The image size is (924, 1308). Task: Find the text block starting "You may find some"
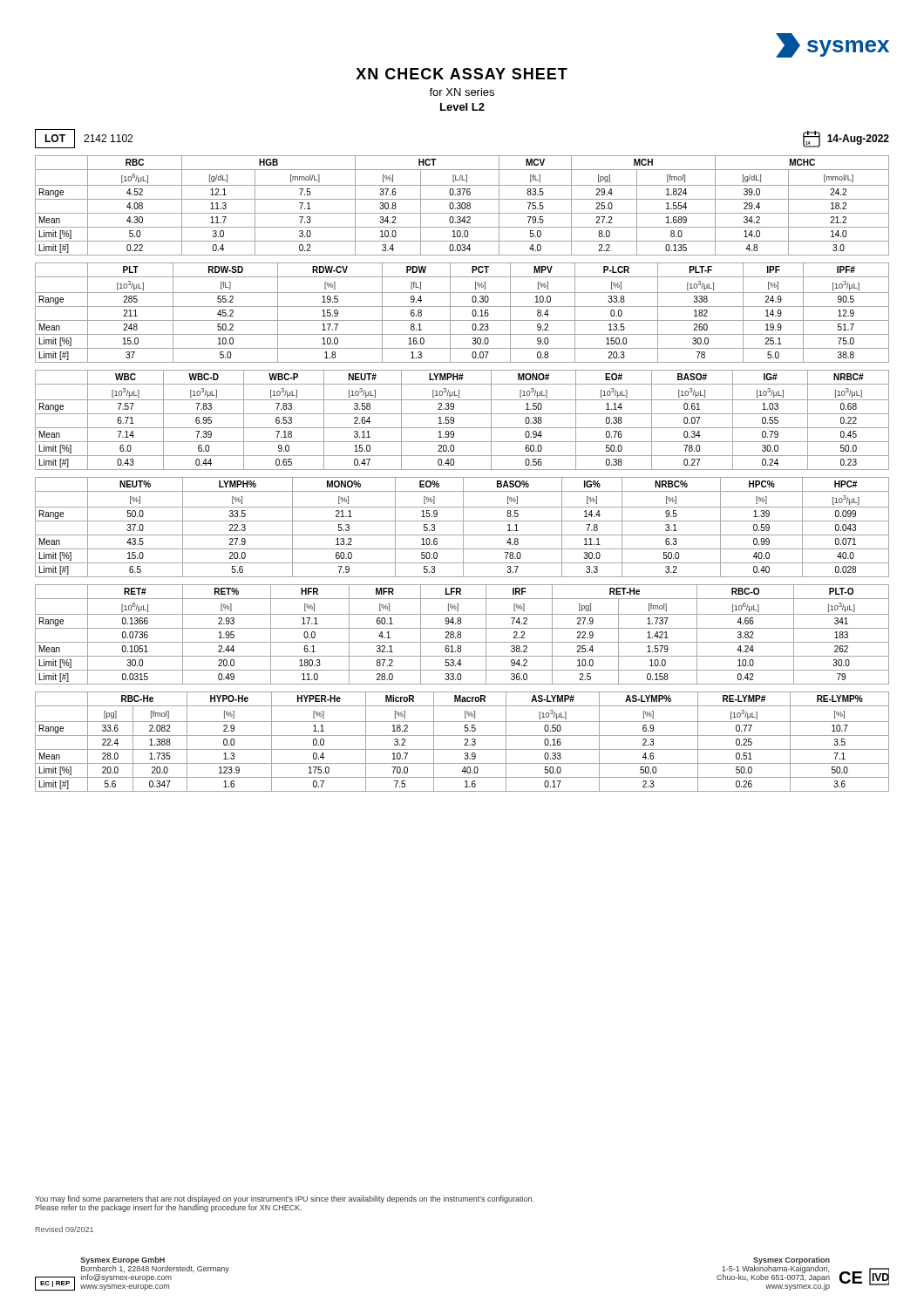(285, 1203)
